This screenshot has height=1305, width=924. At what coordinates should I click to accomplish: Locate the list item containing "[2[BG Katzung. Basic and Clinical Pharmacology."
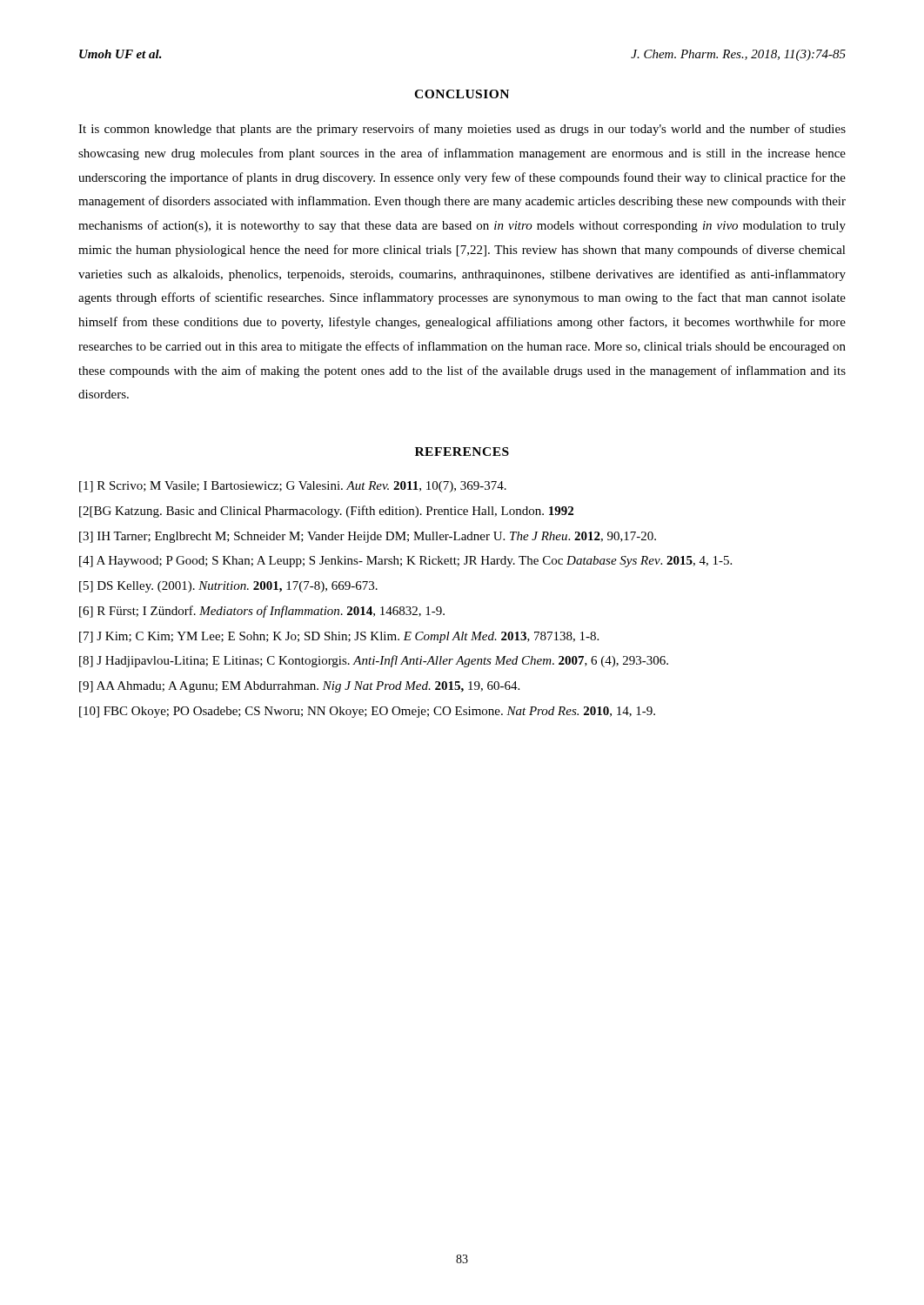pyautogui.click(x=326, y=510)
